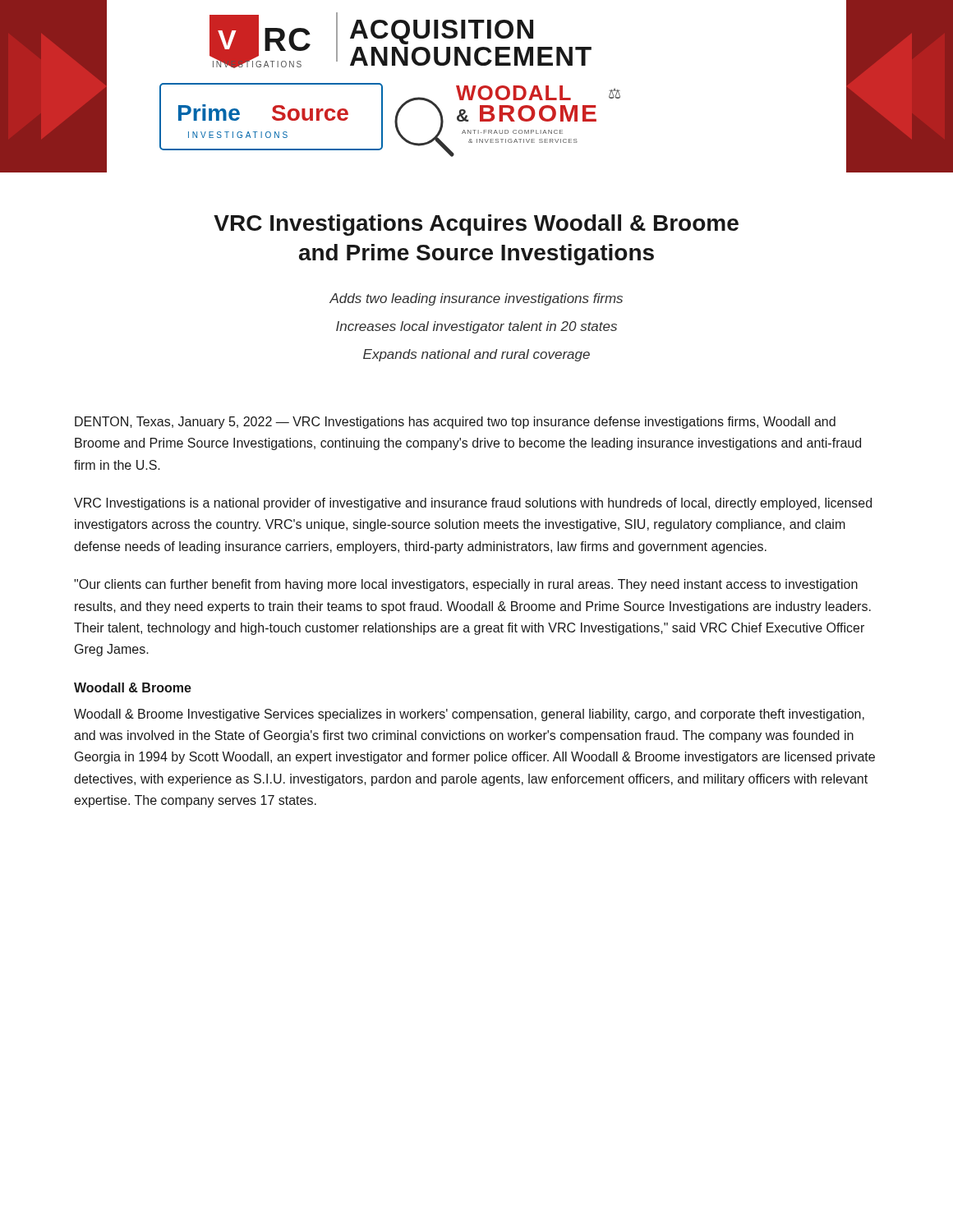
Task: Click on the text block containing "Woodall & Broome Investigative Services"
Action: click(475, 757)
